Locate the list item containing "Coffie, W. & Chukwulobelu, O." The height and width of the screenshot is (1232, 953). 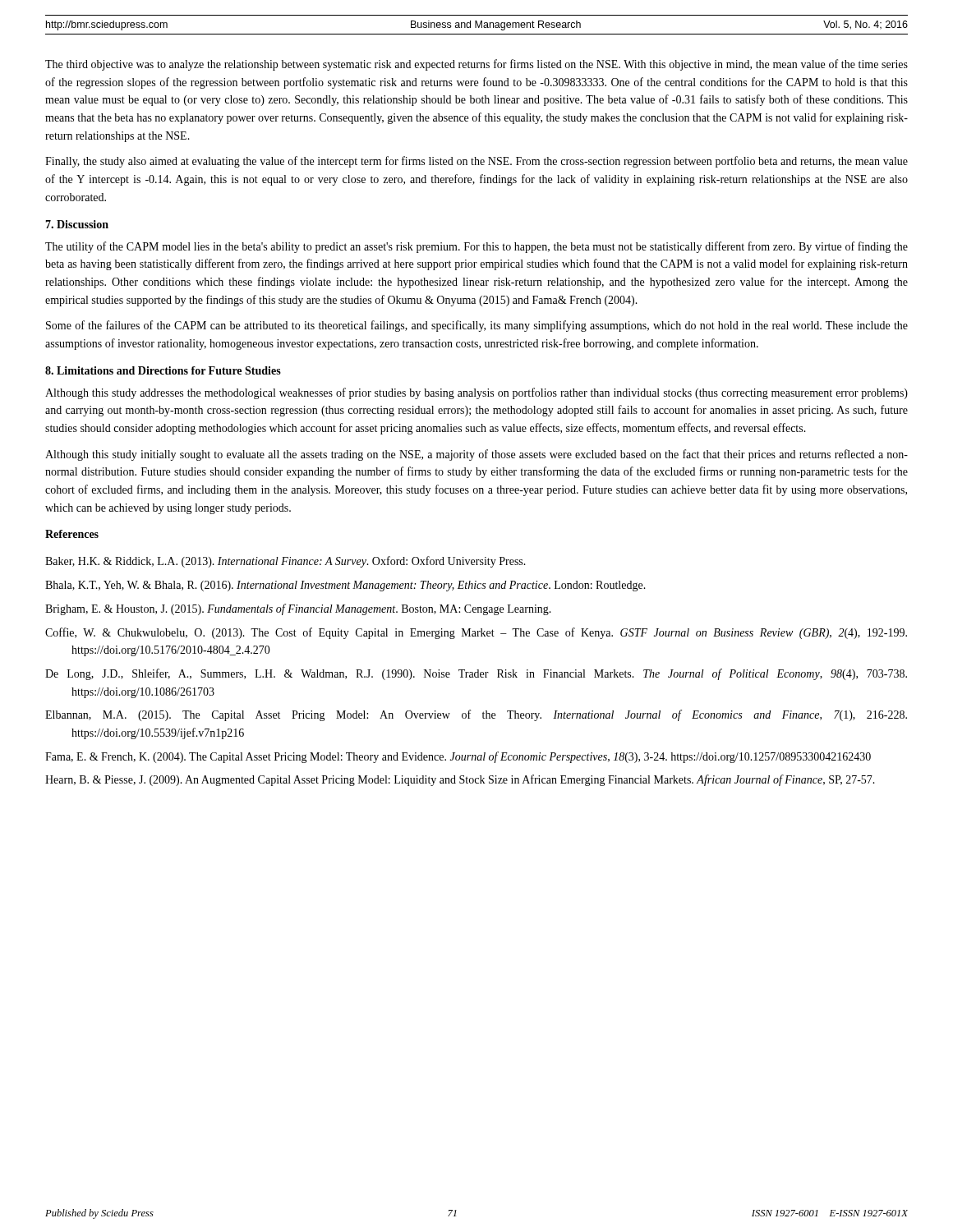476,641
